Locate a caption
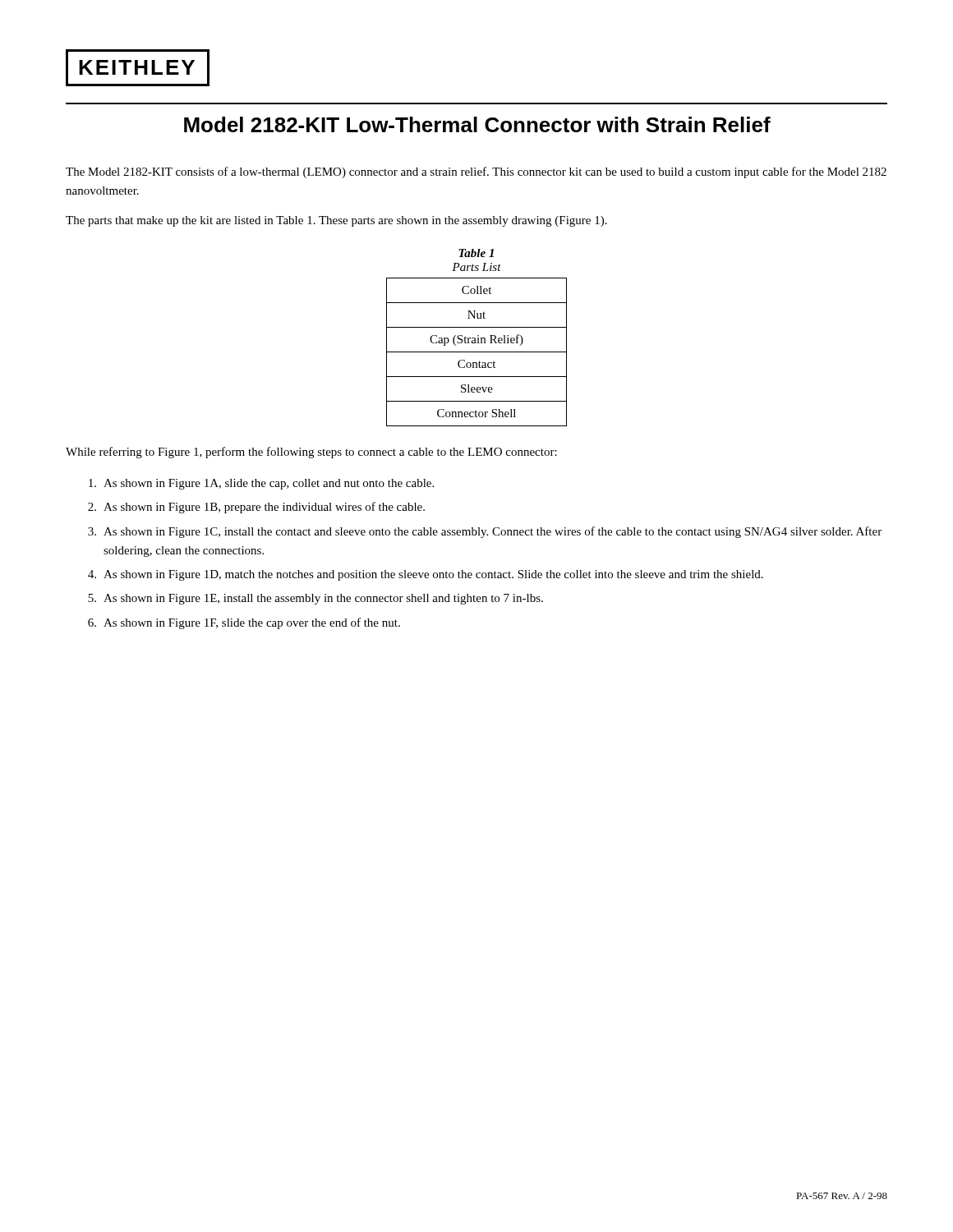 tap(476, 260)
